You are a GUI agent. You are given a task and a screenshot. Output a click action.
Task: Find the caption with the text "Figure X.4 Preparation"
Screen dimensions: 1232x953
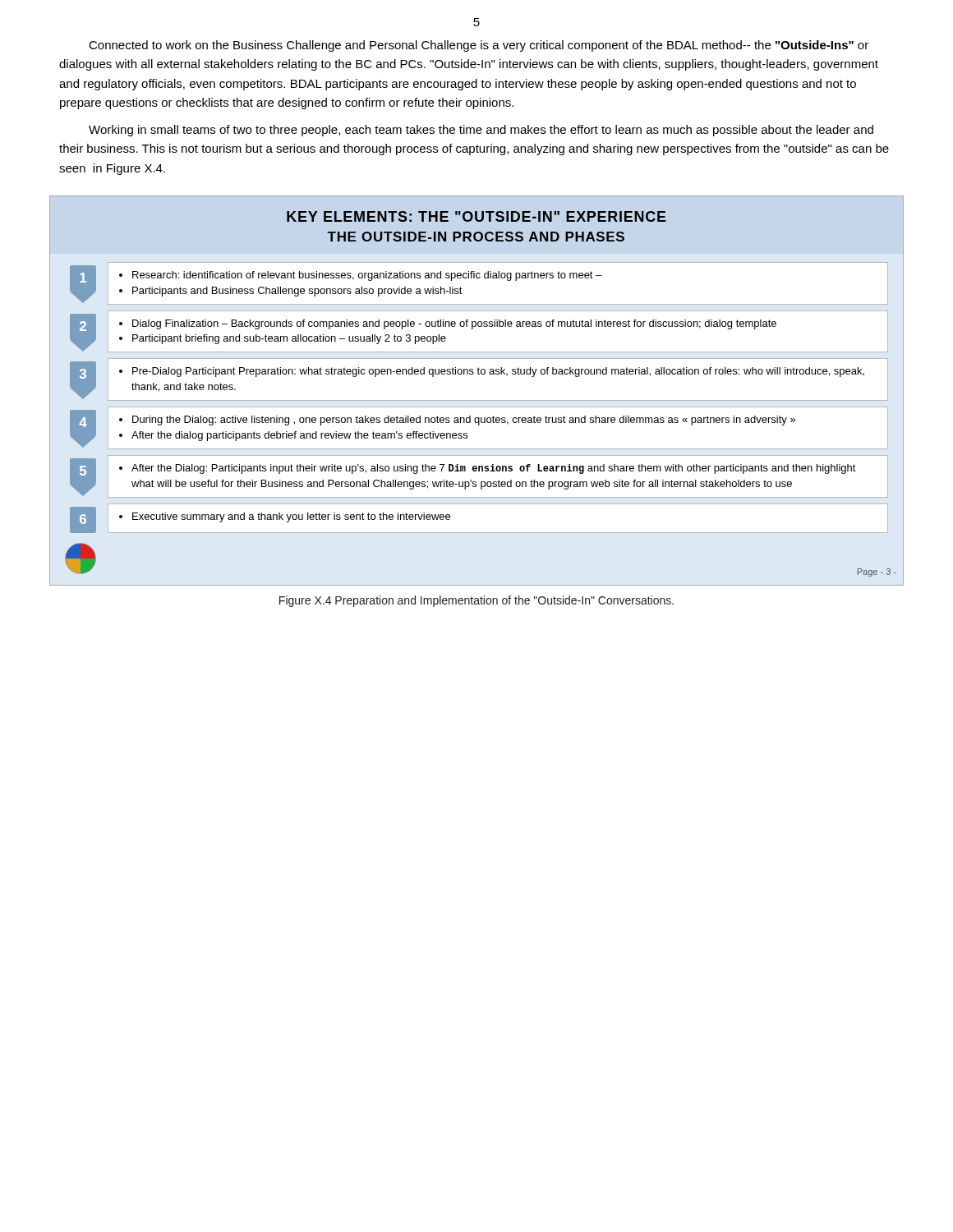[x=476, y=600]
